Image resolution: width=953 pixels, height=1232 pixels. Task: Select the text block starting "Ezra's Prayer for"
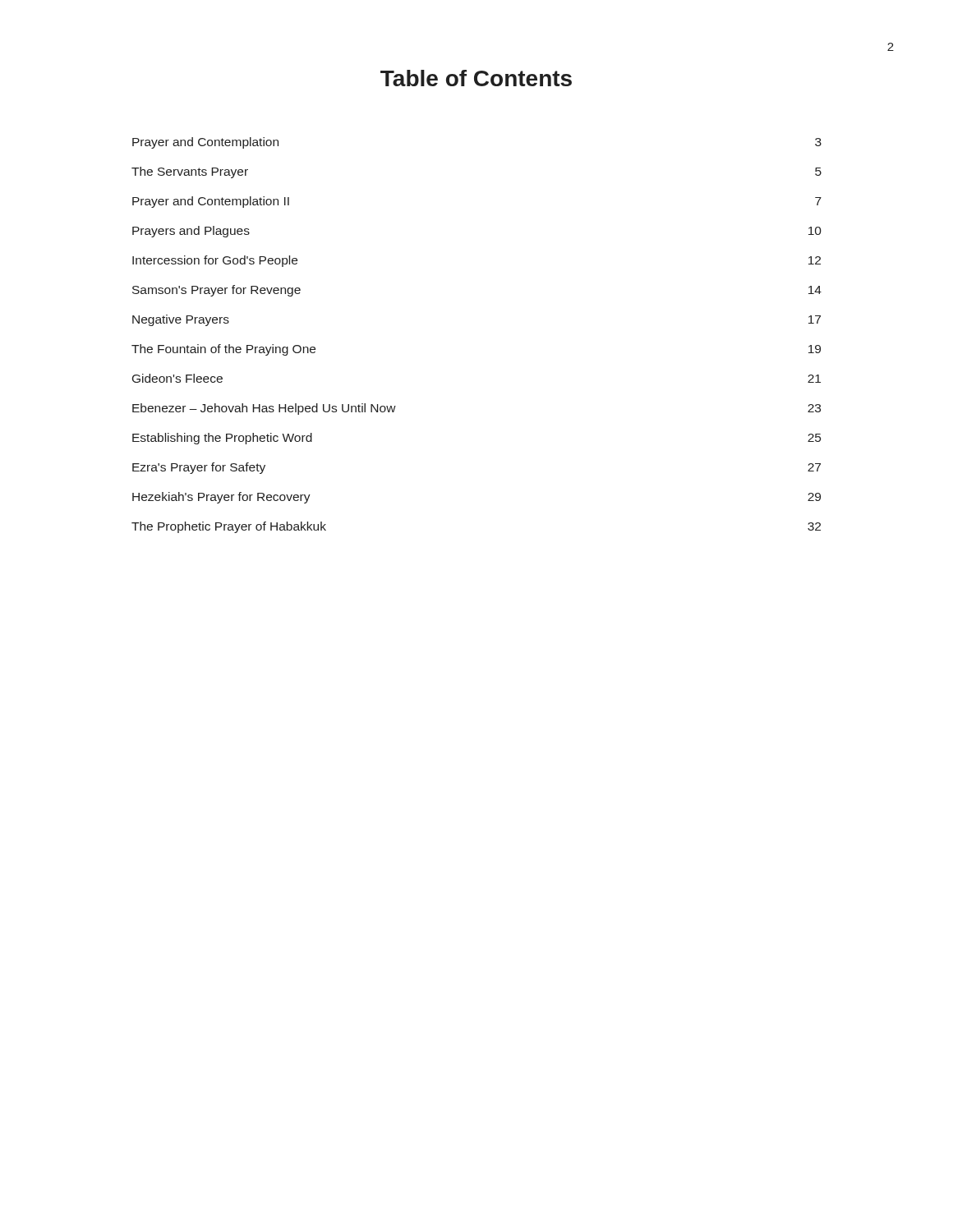193,469
